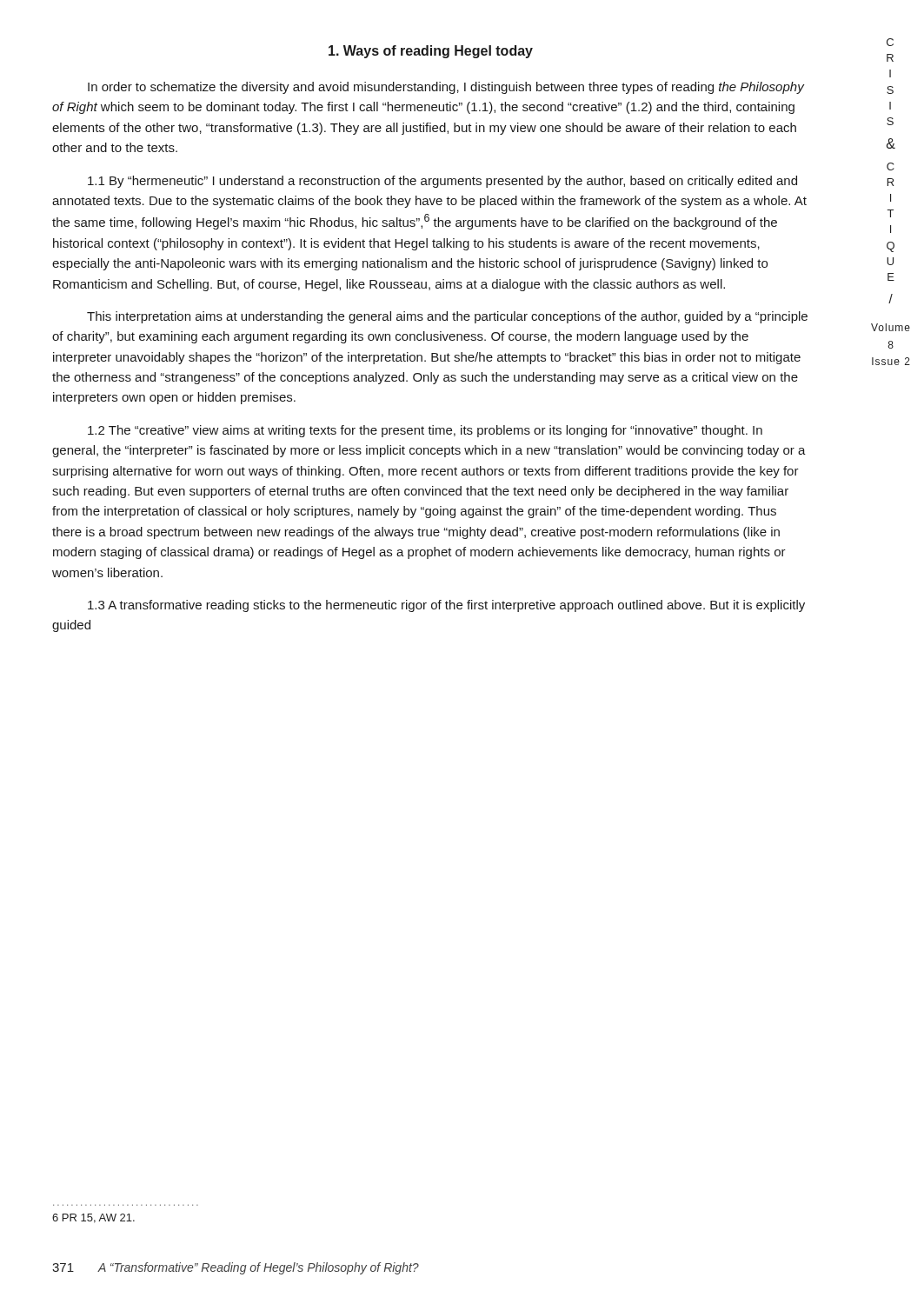Select the text block containing "In order to schematize"
924x1304 pixels.
tap(430, 117)
